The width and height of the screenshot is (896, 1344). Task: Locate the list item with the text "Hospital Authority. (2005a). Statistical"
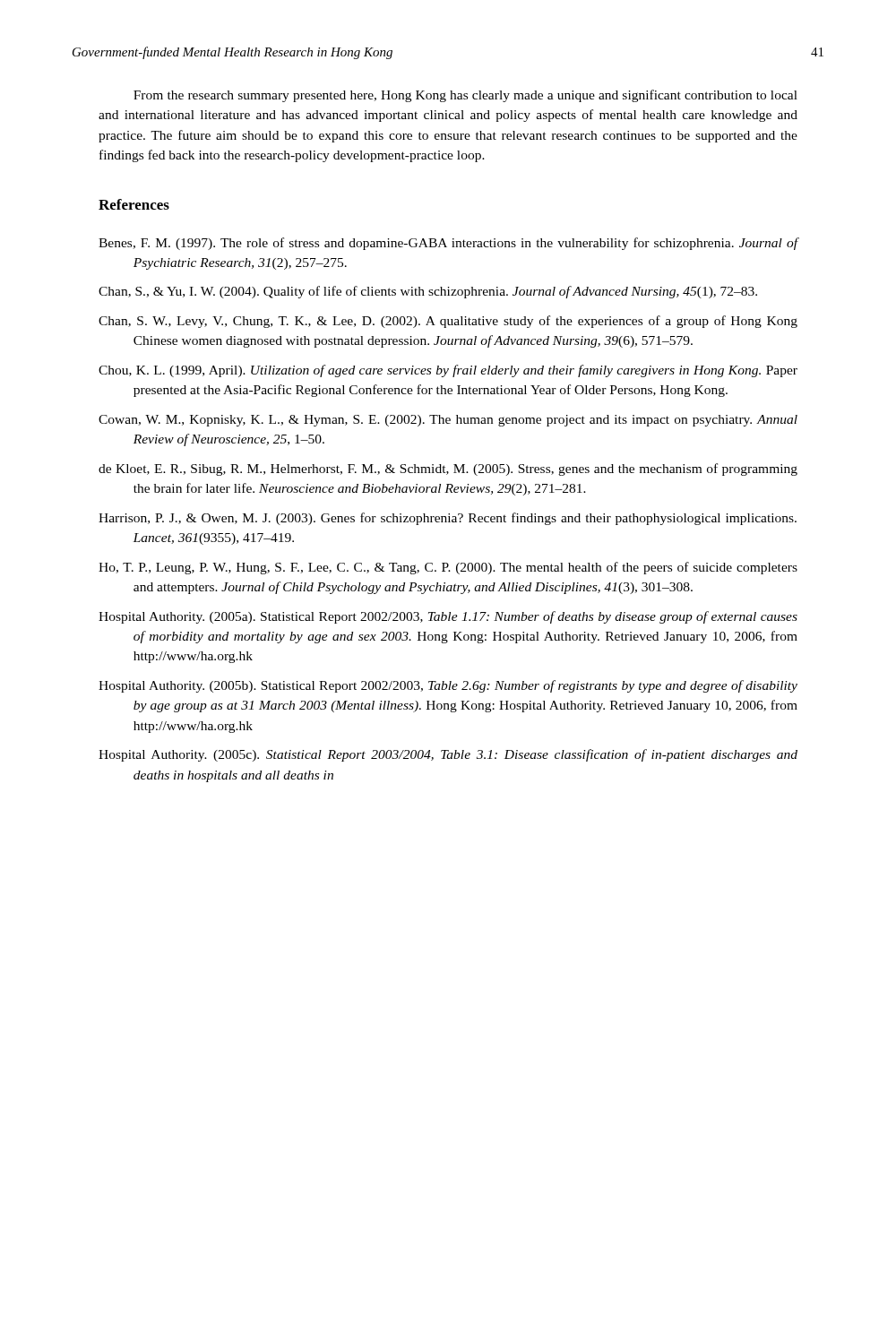point(448,636)
